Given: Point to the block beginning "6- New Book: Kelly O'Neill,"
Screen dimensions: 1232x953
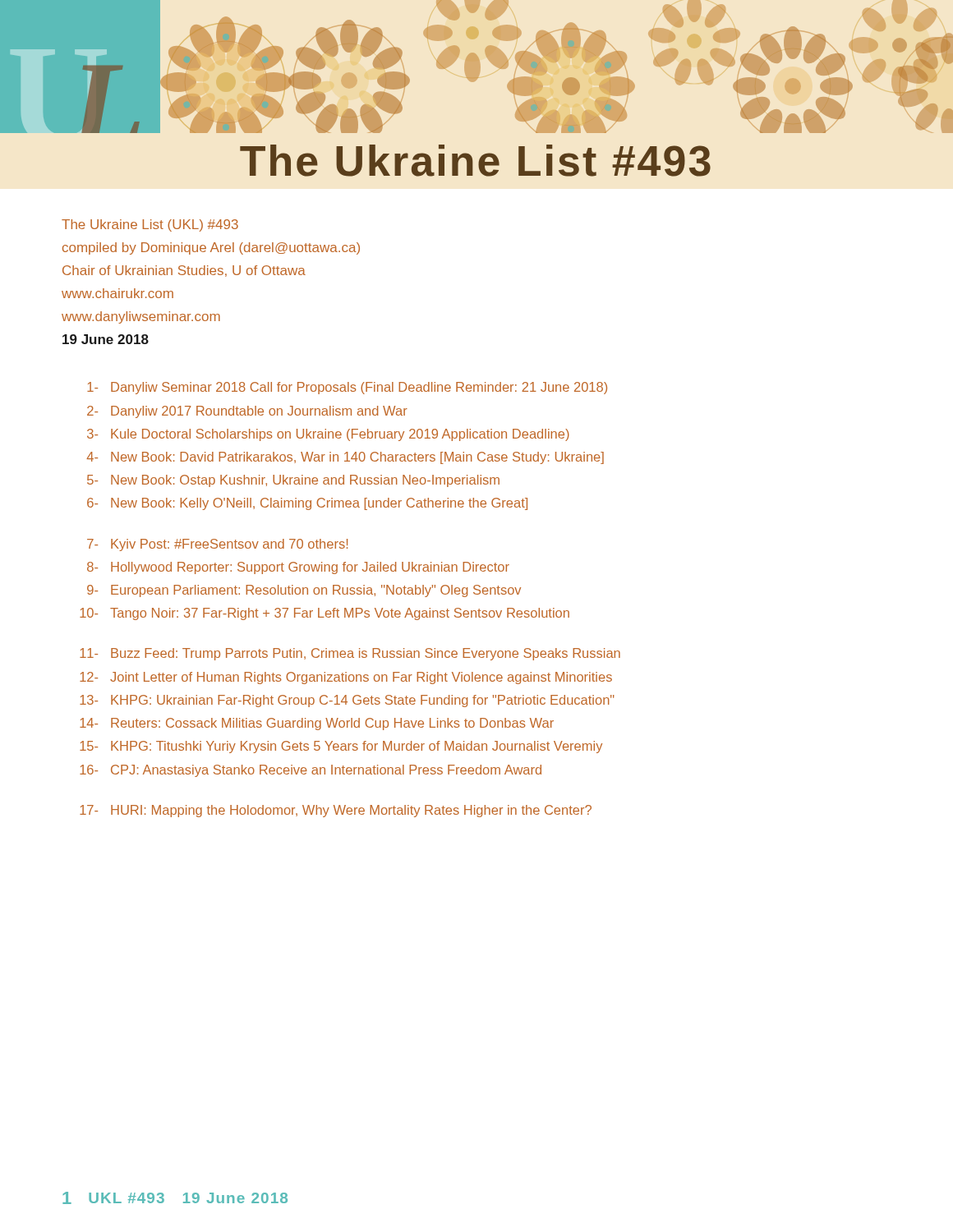Looking at the screenshot, I should [x=295, y=503].
